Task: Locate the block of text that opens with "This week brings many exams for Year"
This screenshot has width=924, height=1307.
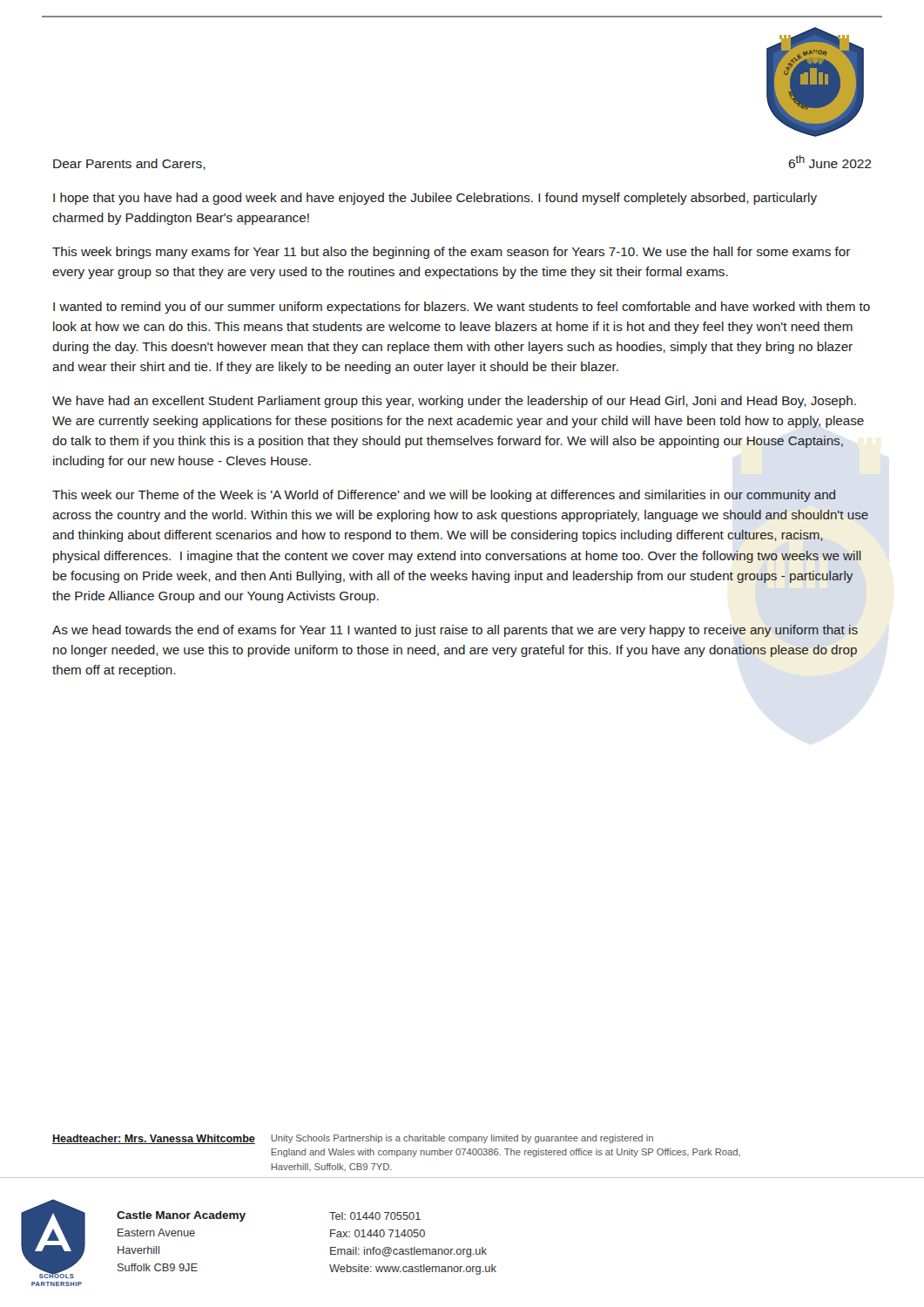Action: [451, 262]
